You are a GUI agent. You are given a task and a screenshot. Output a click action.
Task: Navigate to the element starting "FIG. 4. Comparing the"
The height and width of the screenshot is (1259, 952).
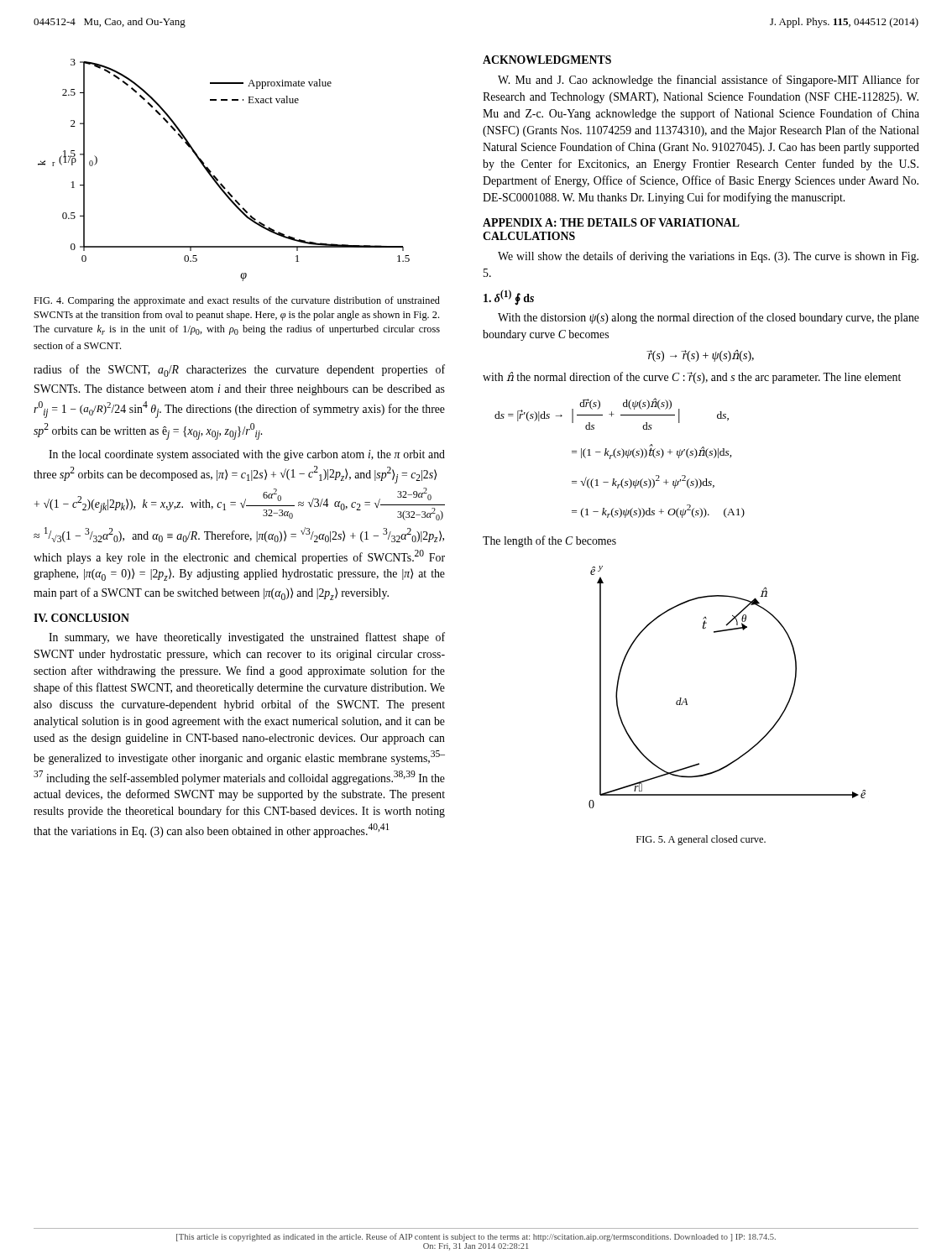coord(237,323)
